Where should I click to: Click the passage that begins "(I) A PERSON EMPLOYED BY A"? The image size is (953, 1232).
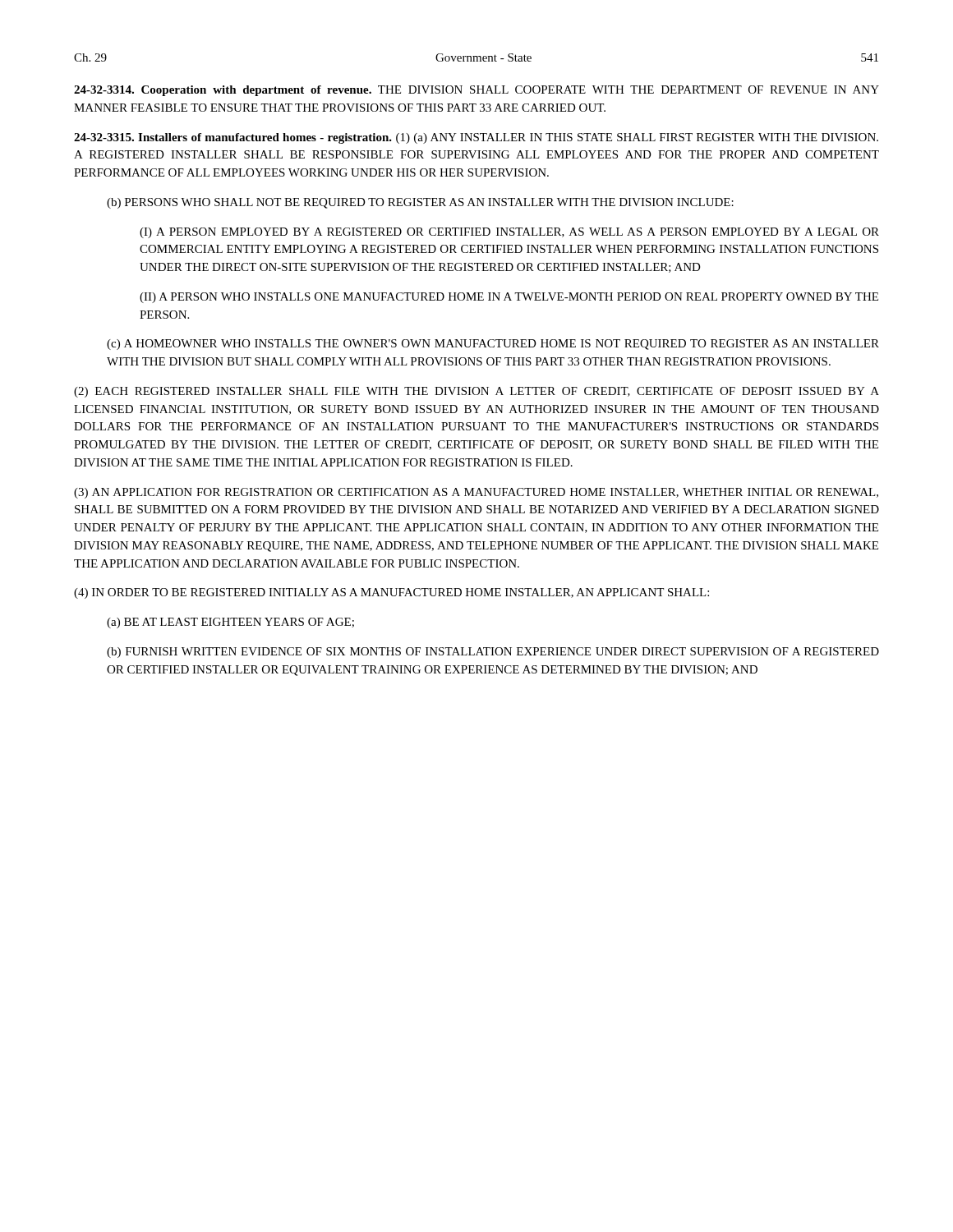(x=509, y=249)
